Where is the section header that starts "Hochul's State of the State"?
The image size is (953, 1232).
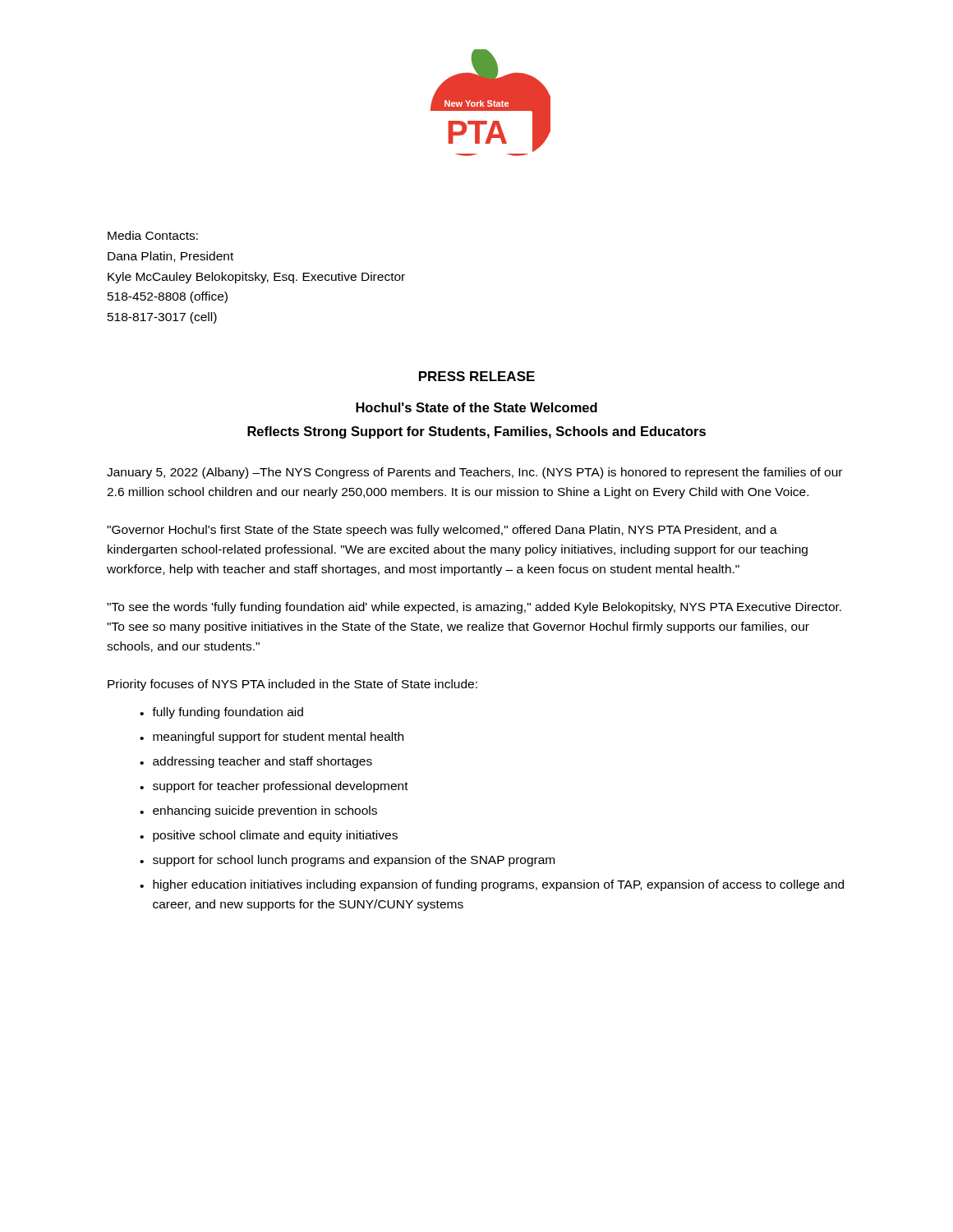[476, 407]
